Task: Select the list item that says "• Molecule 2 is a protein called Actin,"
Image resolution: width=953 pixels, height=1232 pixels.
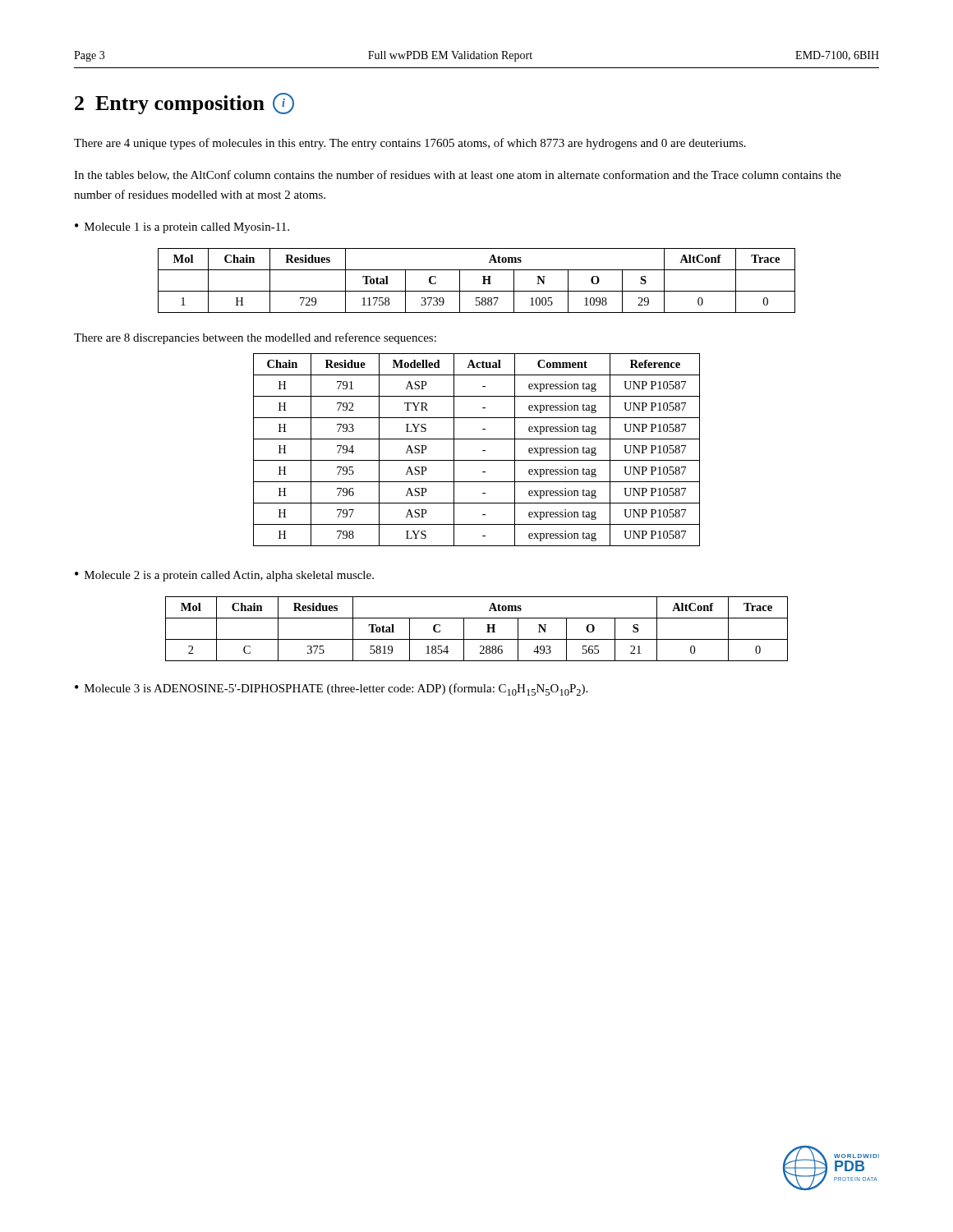Action: [224, 575]
